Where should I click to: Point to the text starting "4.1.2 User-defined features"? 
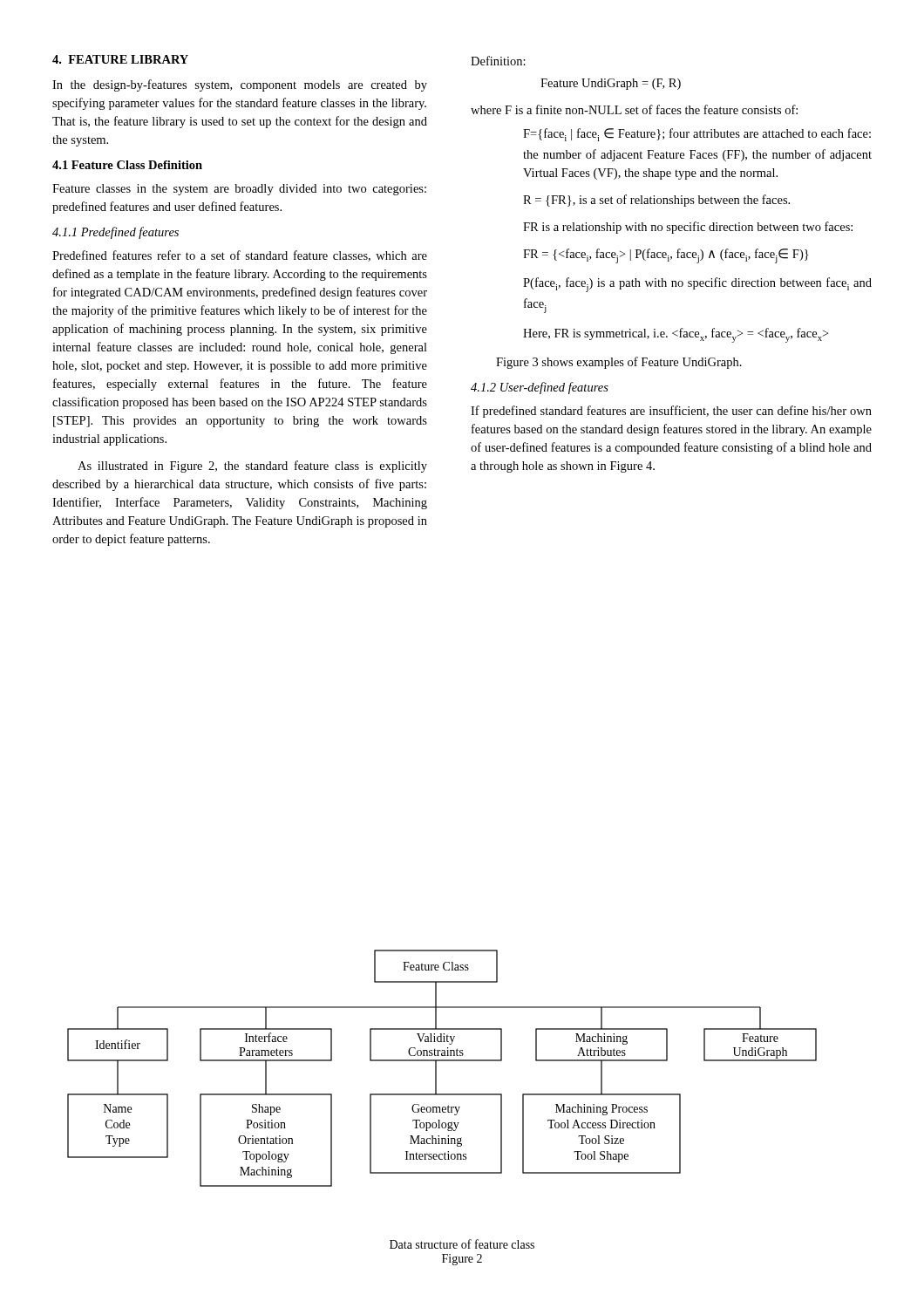point(539,387)
